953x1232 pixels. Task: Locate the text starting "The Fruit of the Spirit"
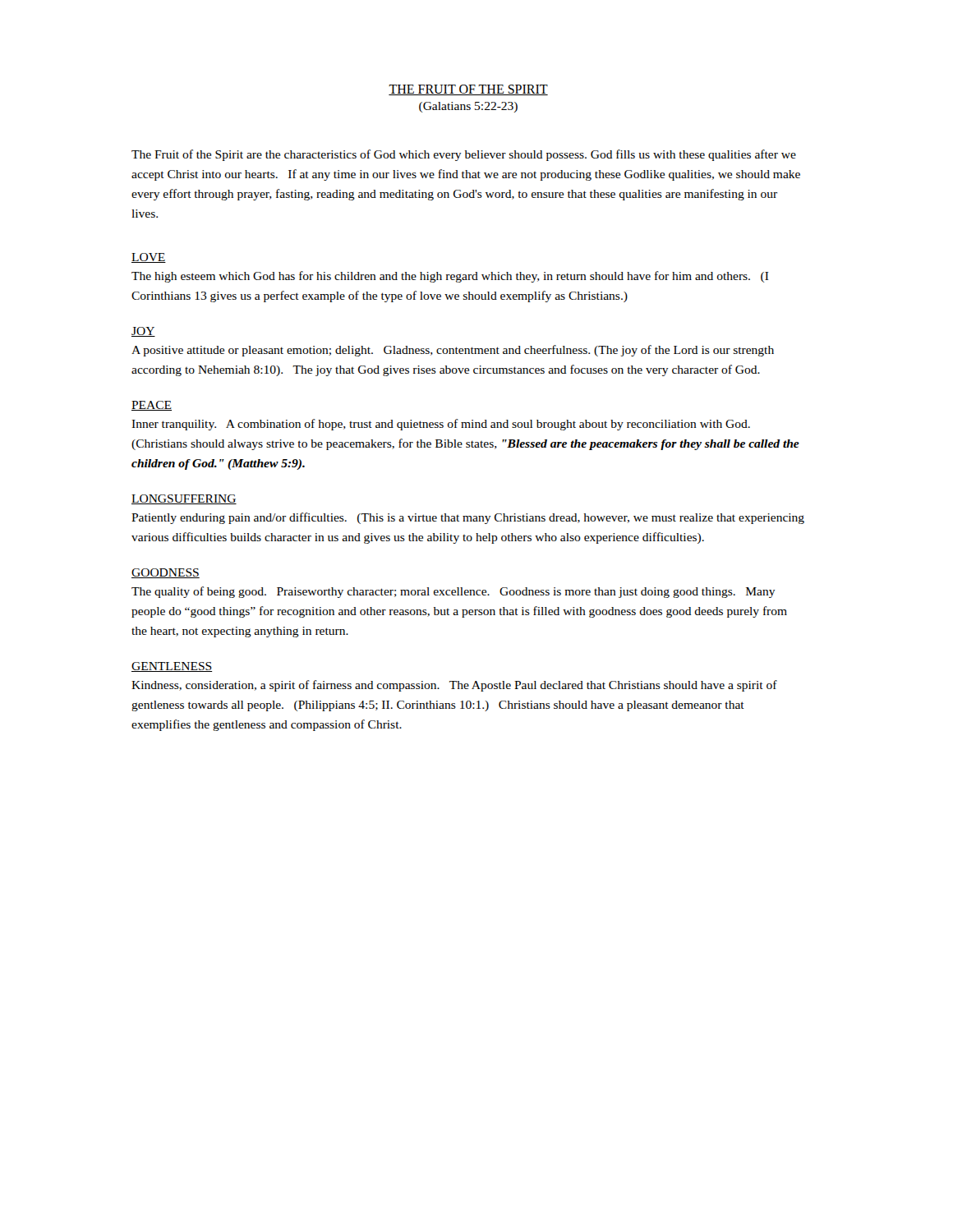tap(466, 184)
